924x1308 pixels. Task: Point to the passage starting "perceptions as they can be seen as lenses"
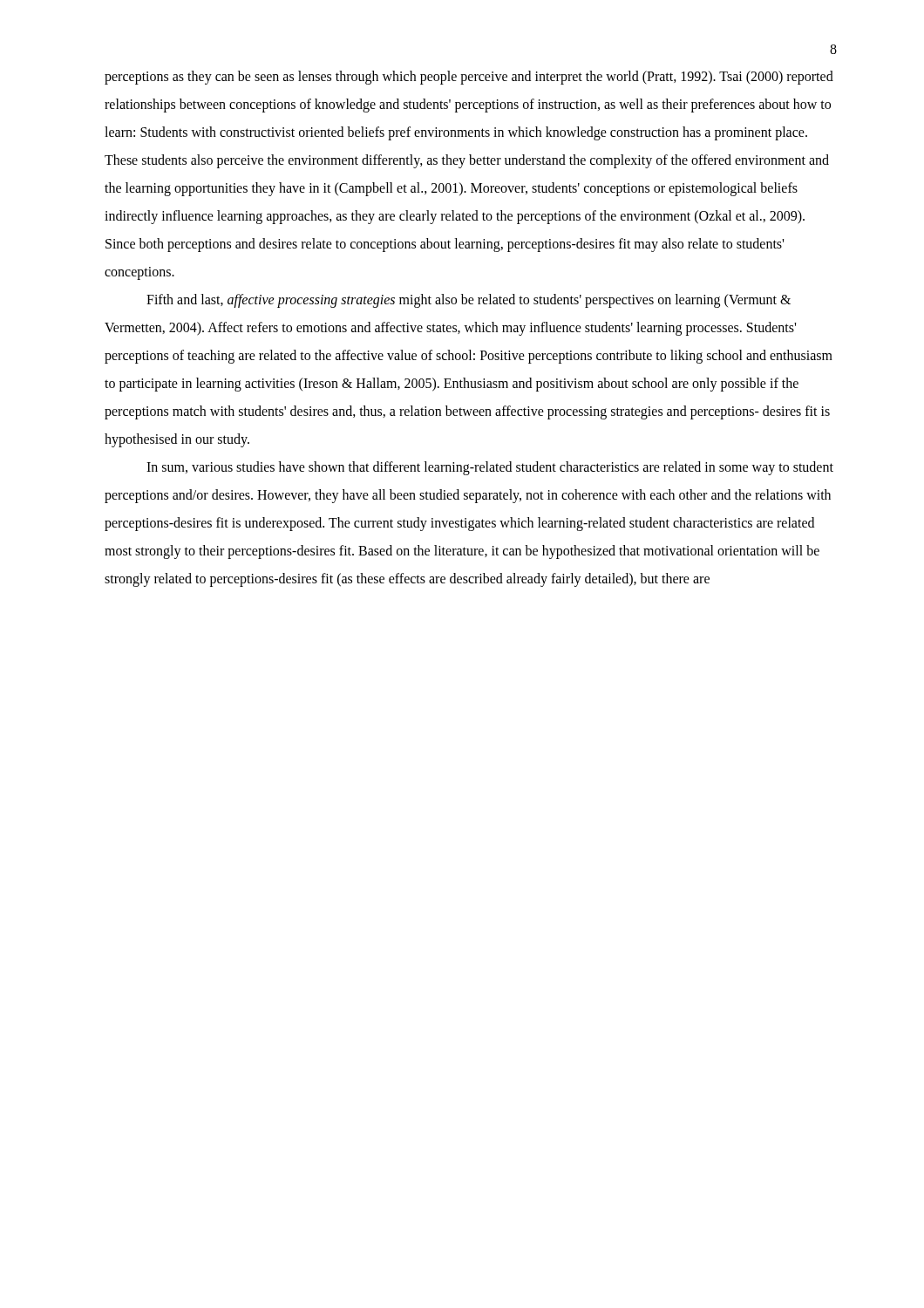(469, 174)
